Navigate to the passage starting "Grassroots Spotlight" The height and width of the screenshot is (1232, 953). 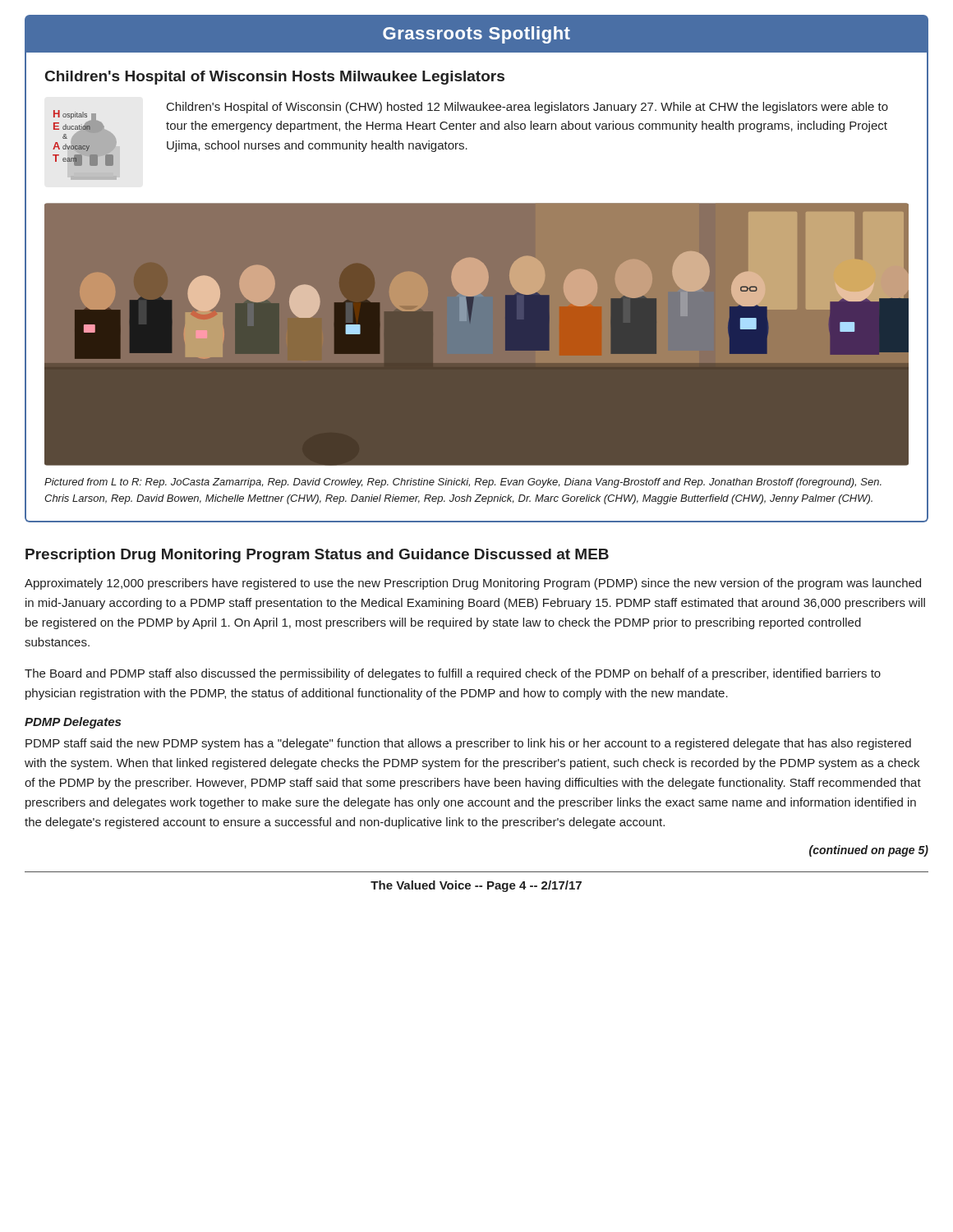point(476,33)
